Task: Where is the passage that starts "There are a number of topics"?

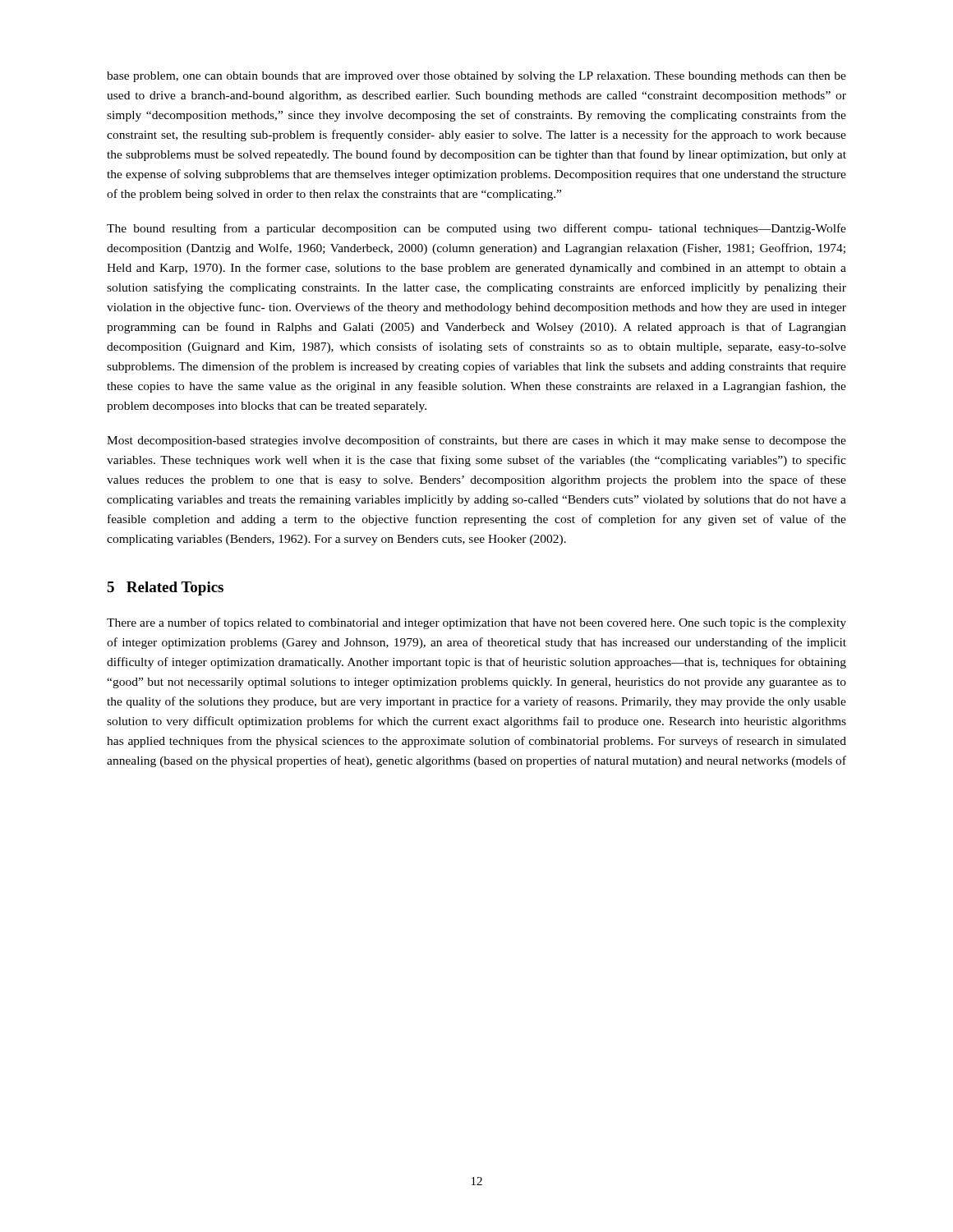Action: click(x=476, y=691)
